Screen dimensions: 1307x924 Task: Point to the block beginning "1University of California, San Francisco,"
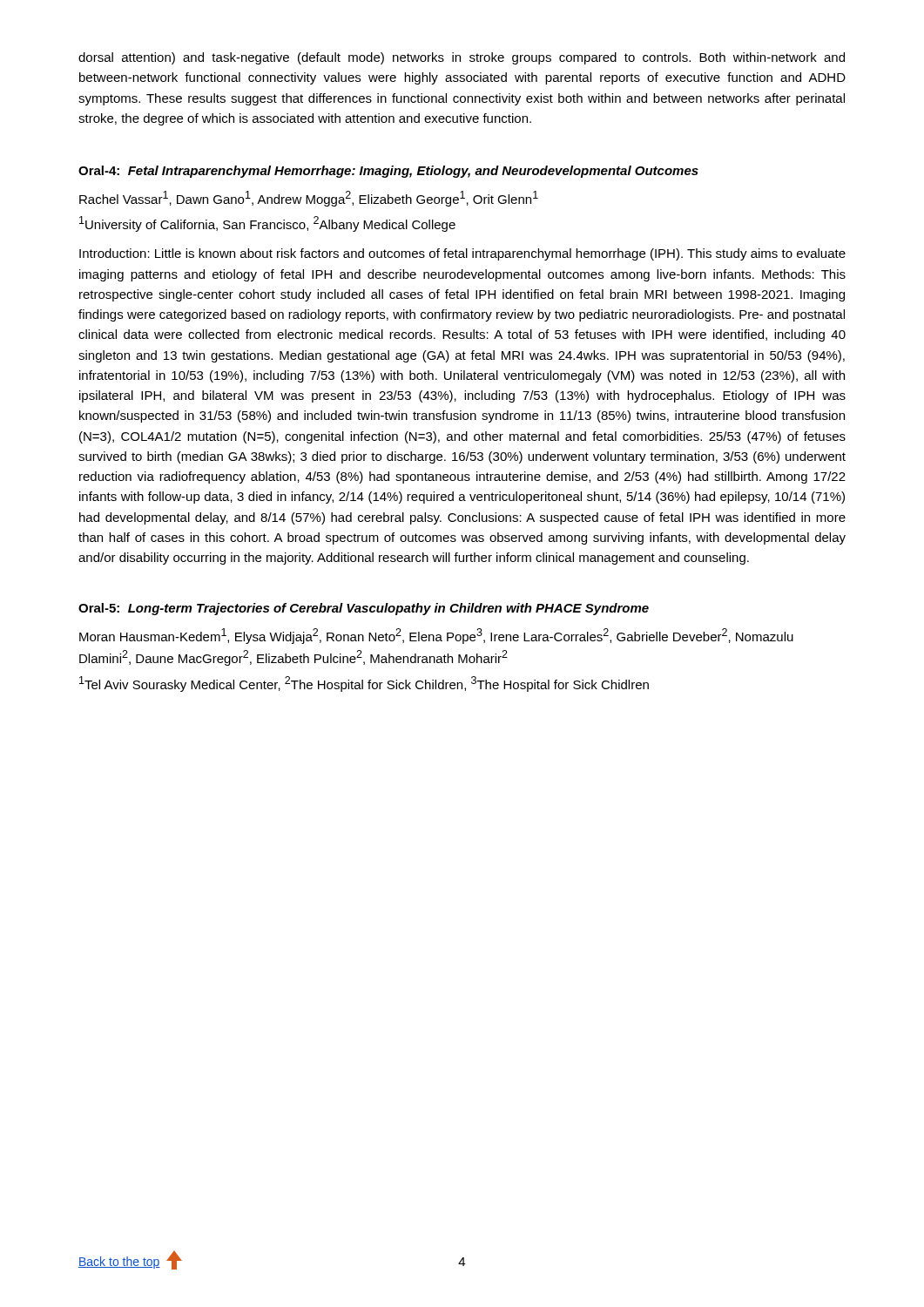pyautogui.click(x=267, y=223)
